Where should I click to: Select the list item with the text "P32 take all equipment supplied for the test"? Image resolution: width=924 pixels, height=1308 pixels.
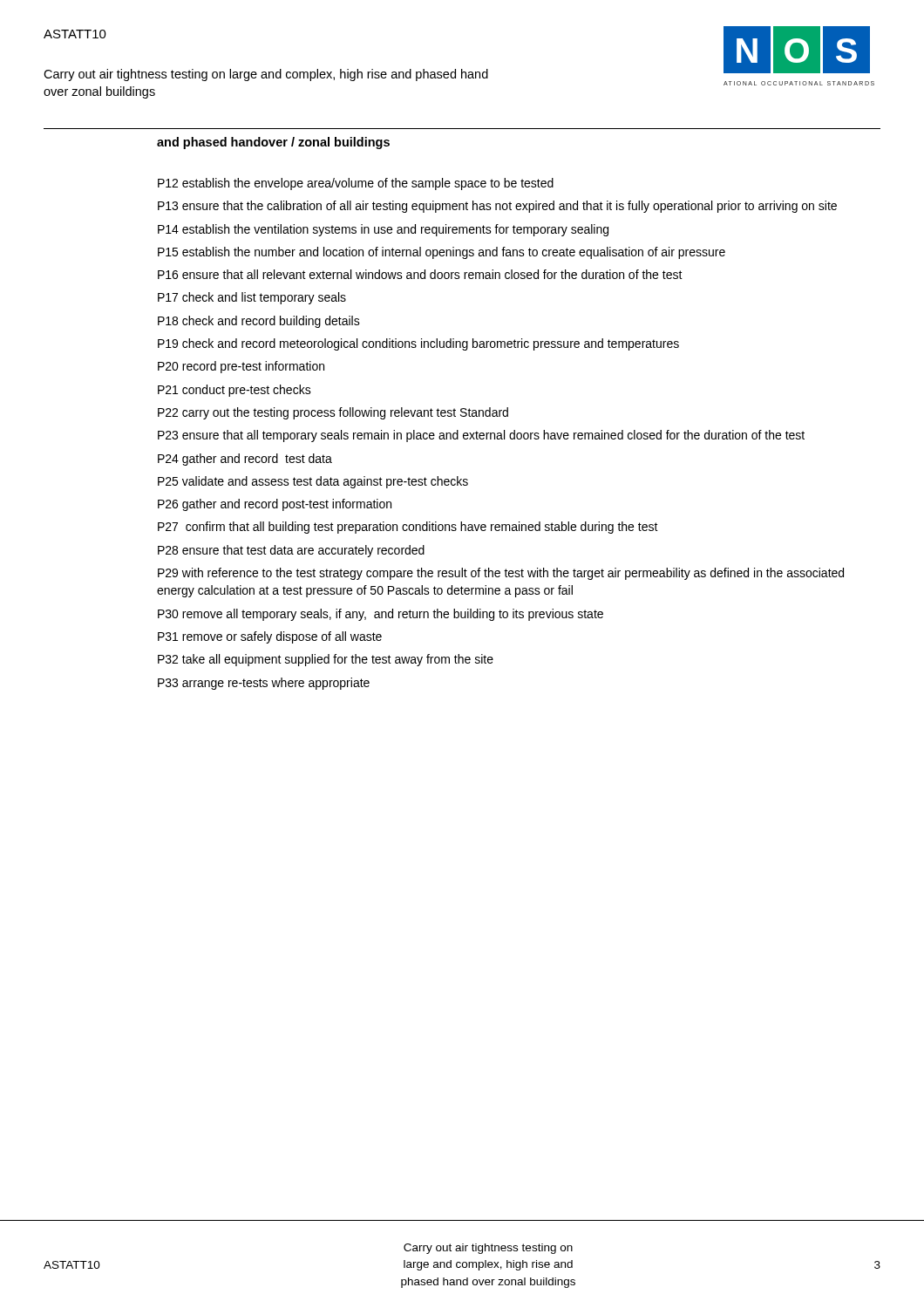click(325, 659)
